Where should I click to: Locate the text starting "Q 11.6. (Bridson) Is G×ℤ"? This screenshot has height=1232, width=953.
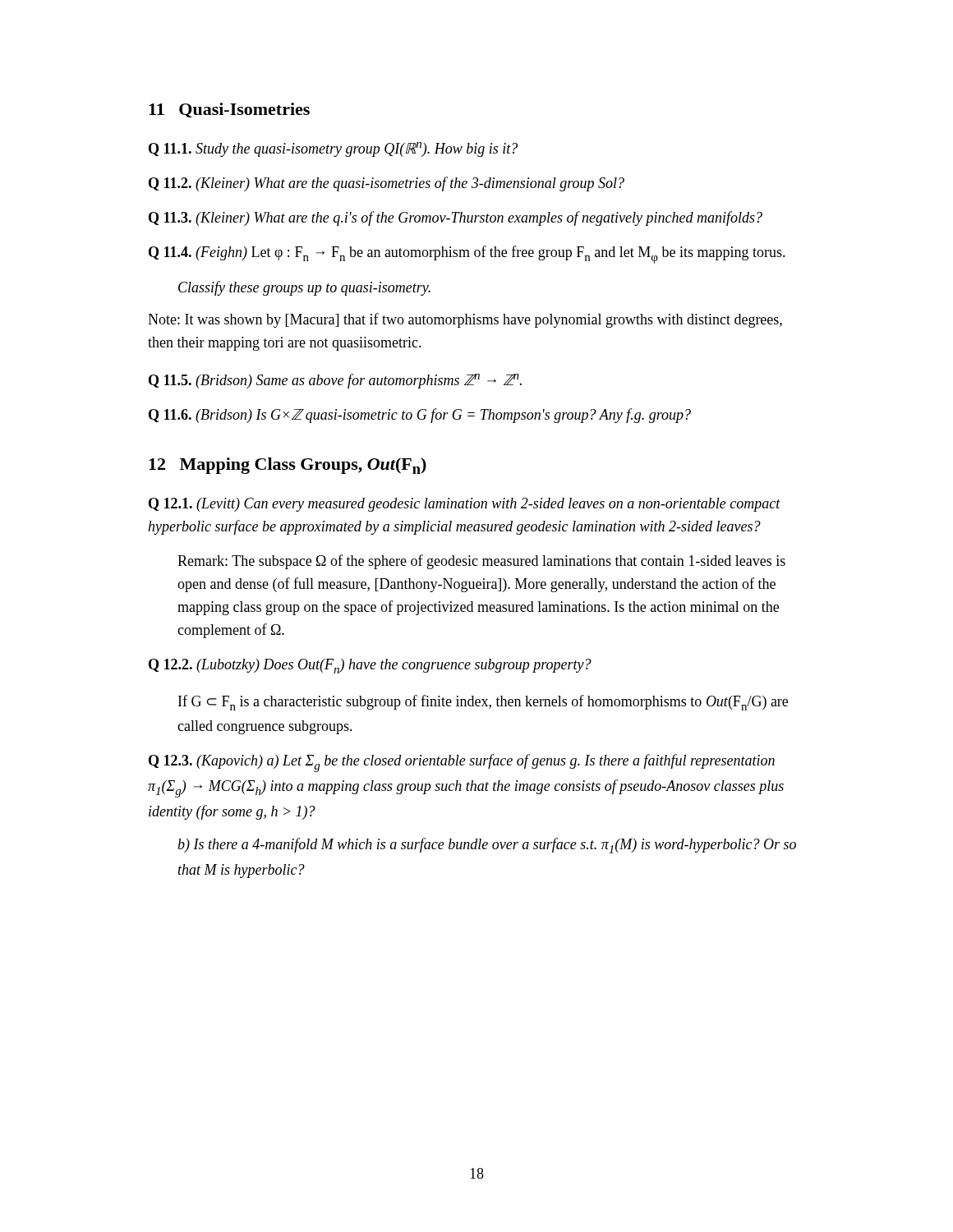pyautogui.click(x=476, y=416)
